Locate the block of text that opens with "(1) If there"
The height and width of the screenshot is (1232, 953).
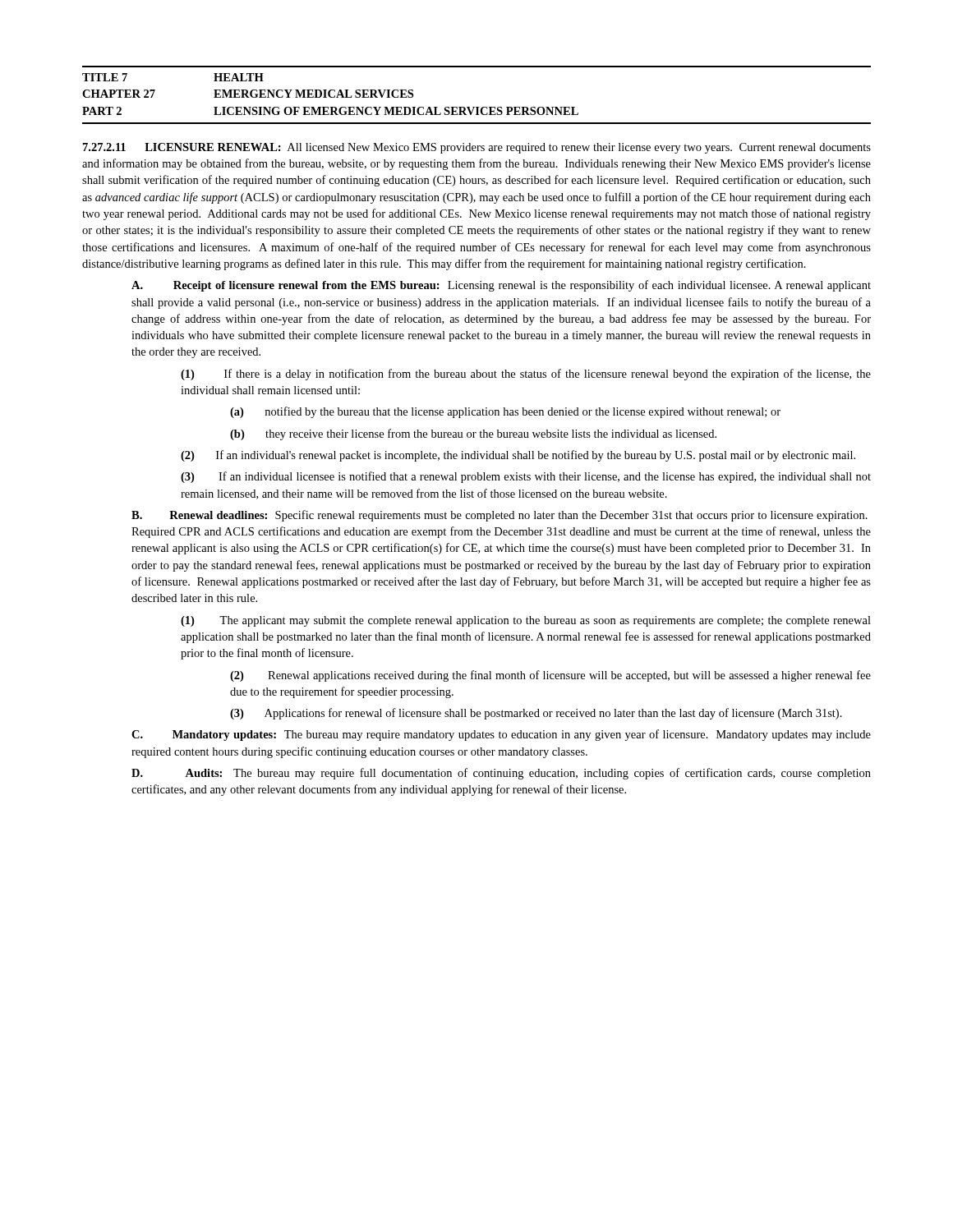coord(526,382)
